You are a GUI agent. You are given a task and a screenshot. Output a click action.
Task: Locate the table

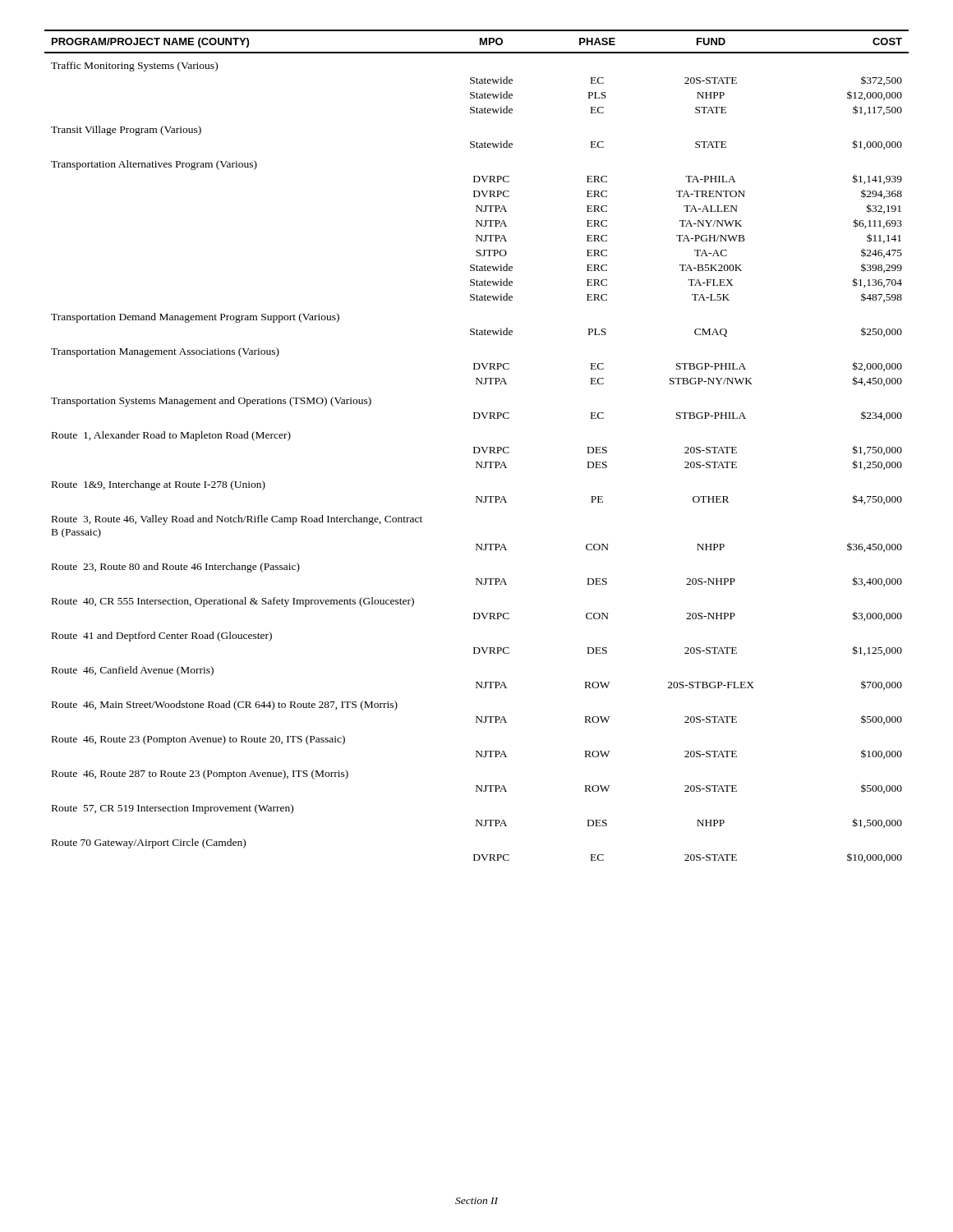(476, 447)
